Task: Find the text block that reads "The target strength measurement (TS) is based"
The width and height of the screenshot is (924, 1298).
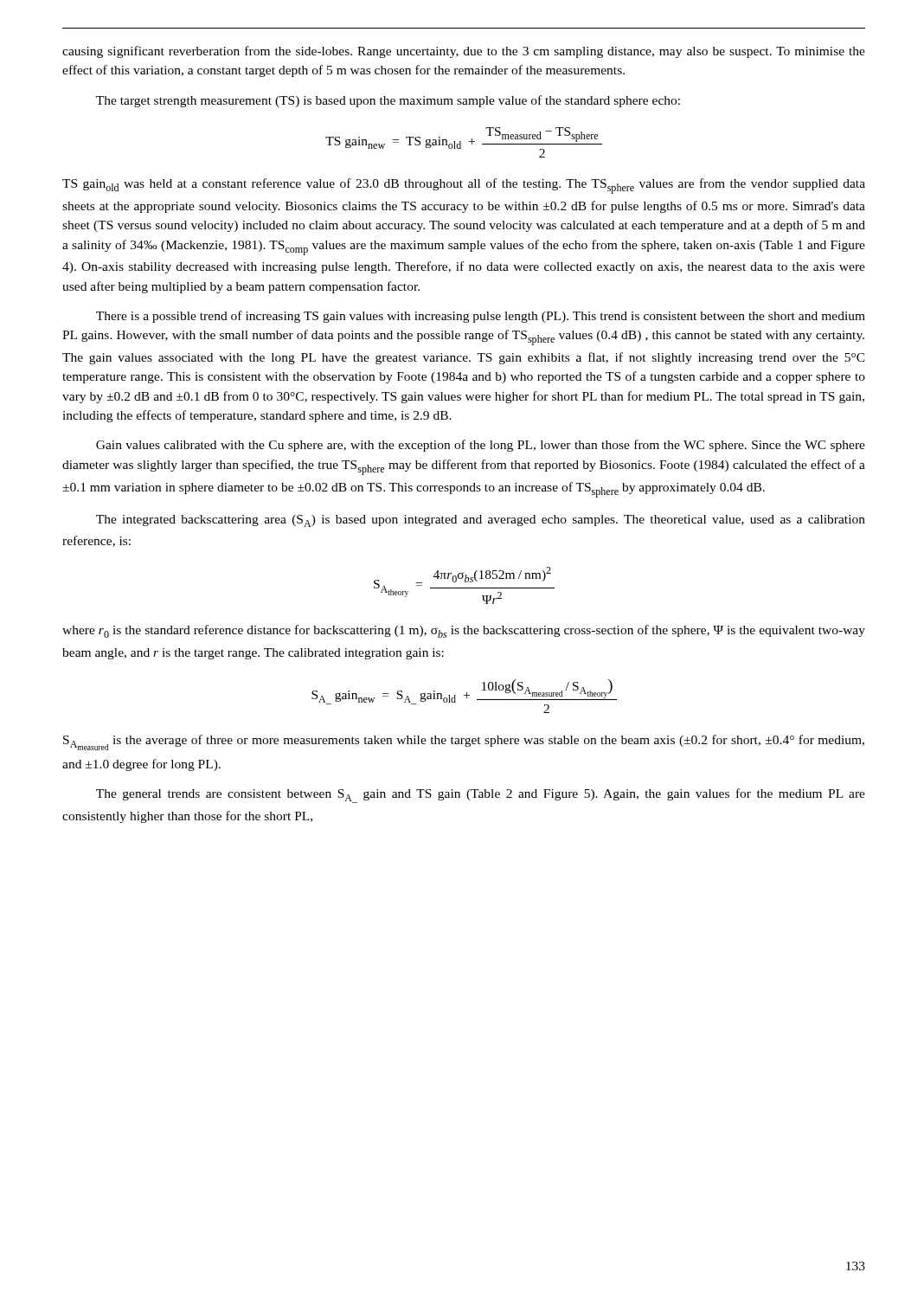Action: 464,100
